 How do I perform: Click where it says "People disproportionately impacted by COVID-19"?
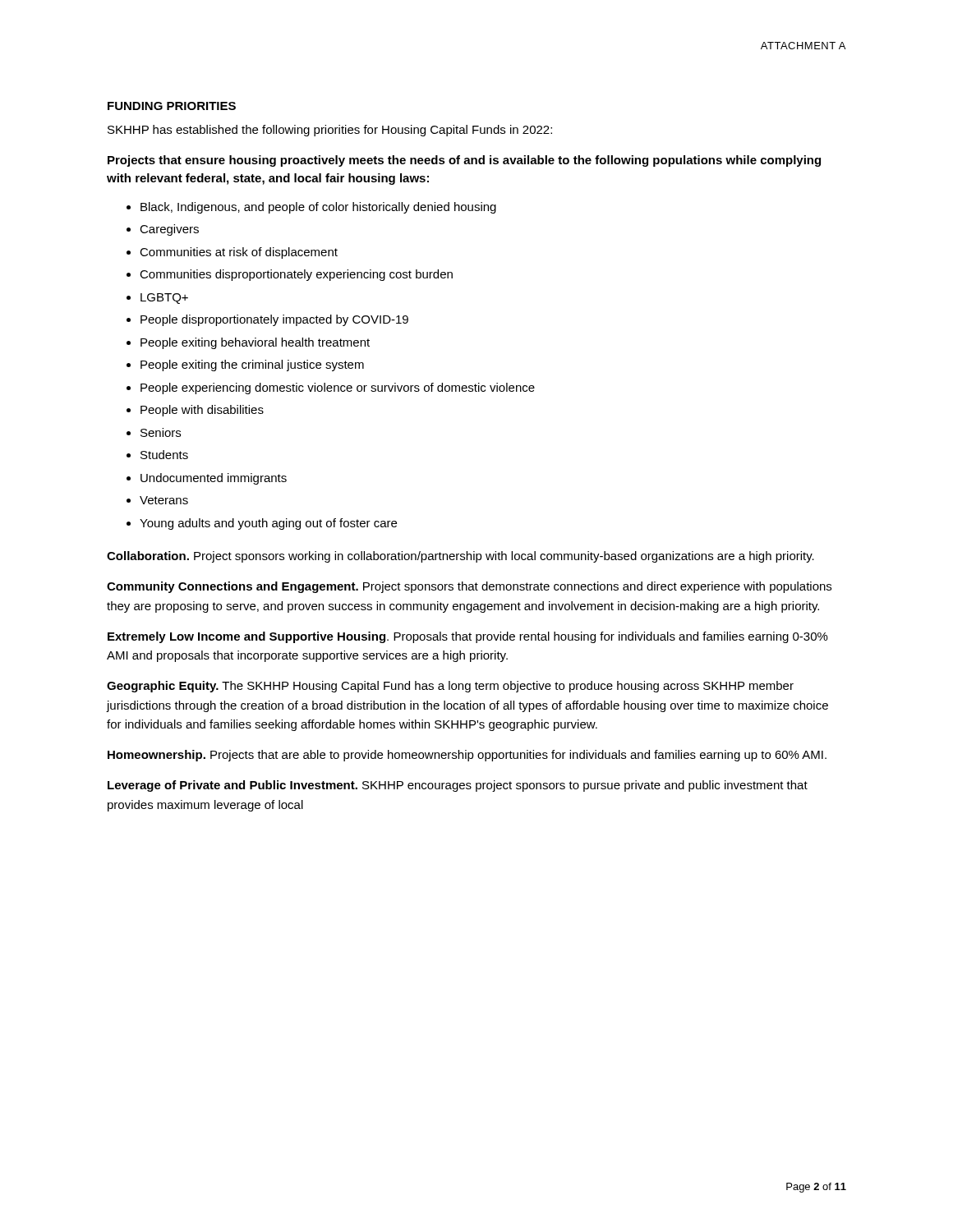point(274,320)
